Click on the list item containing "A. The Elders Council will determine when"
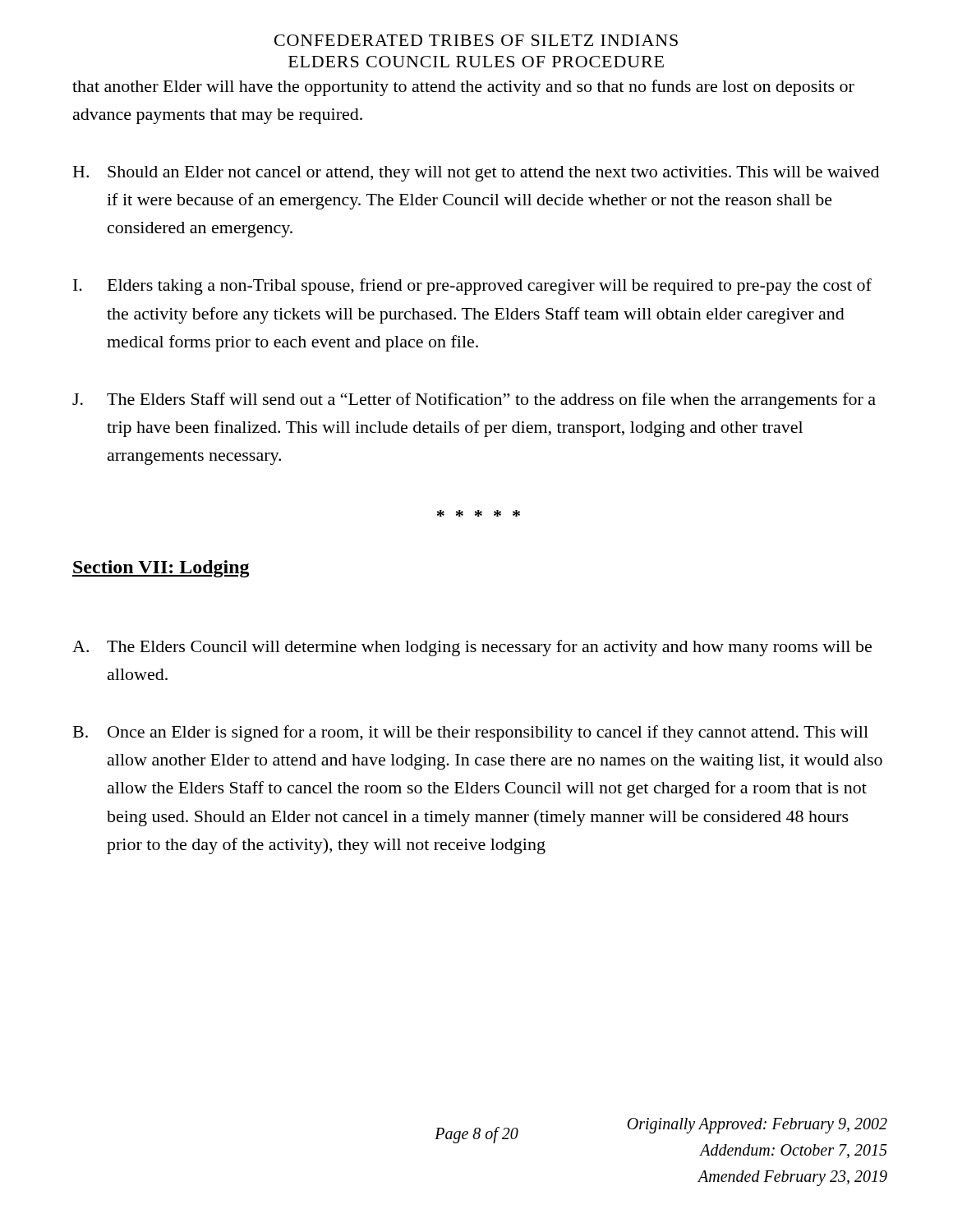This screenshot has width=953, height=1232. (480, 660)
